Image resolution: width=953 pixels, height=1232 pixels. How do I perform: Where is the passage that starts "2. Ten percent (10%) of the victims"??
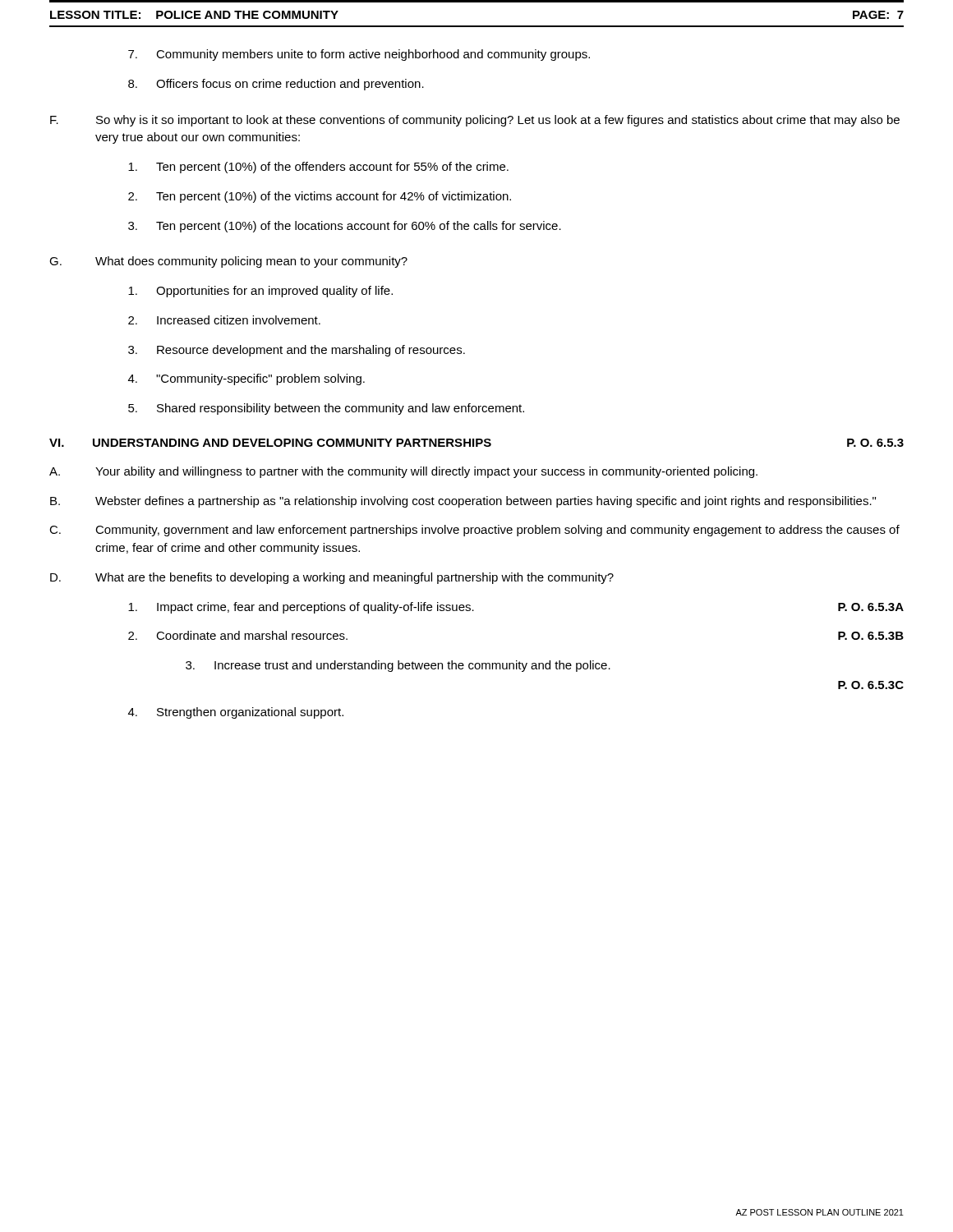[501, 196]
